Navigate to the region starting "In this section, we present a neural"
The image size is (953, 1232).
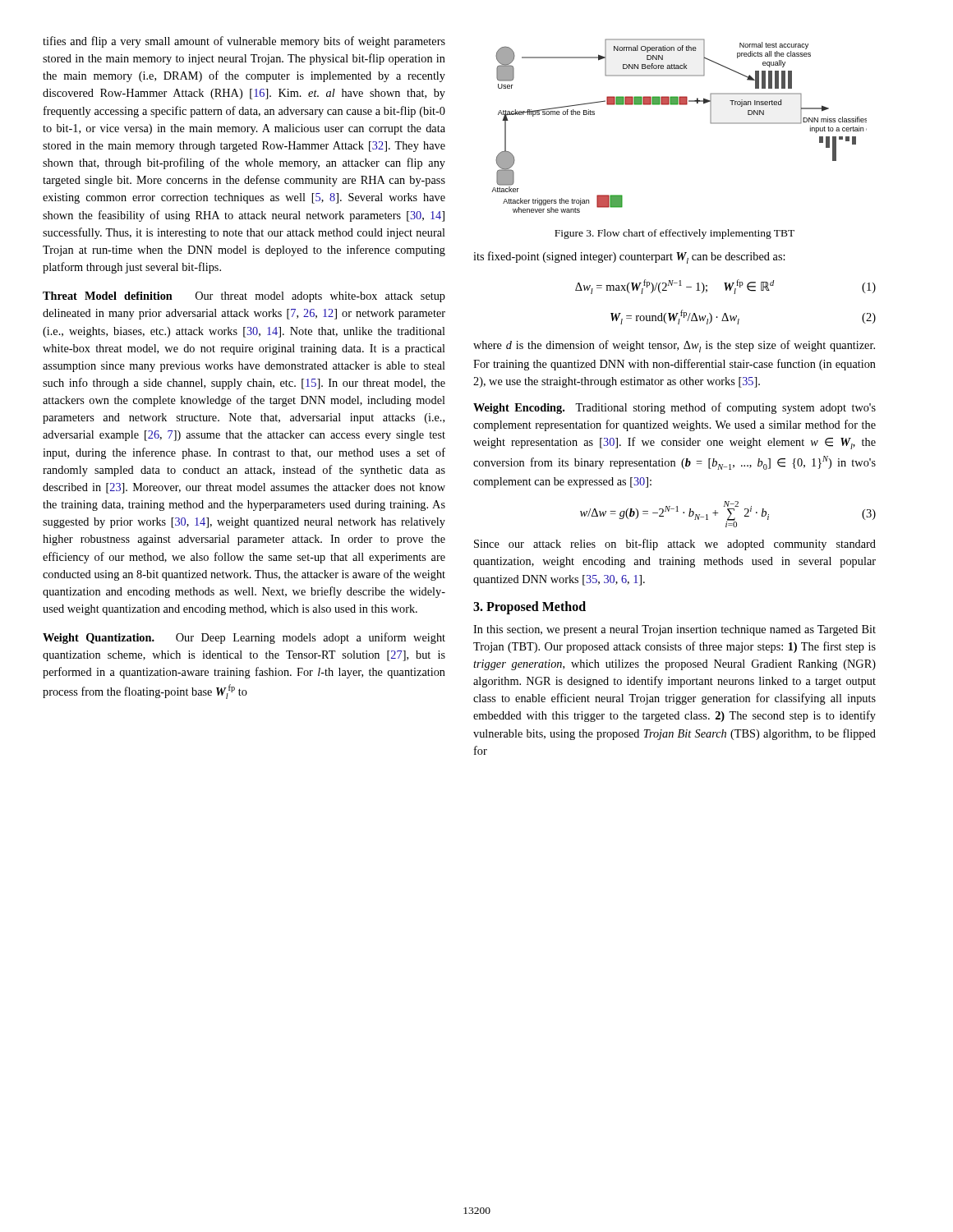675,690
